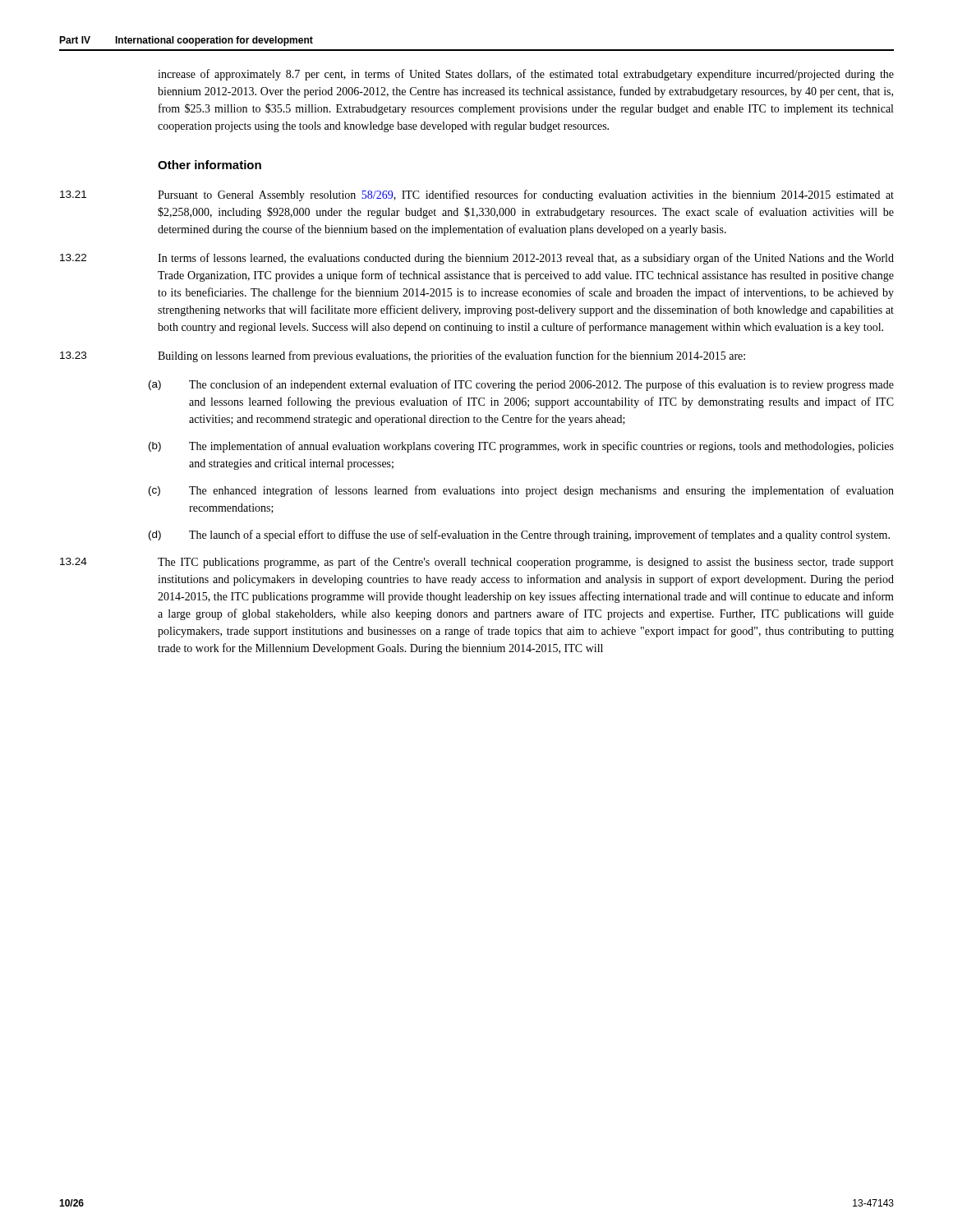Locate the text block starting "23 Building on"

[x=476, y=356]
